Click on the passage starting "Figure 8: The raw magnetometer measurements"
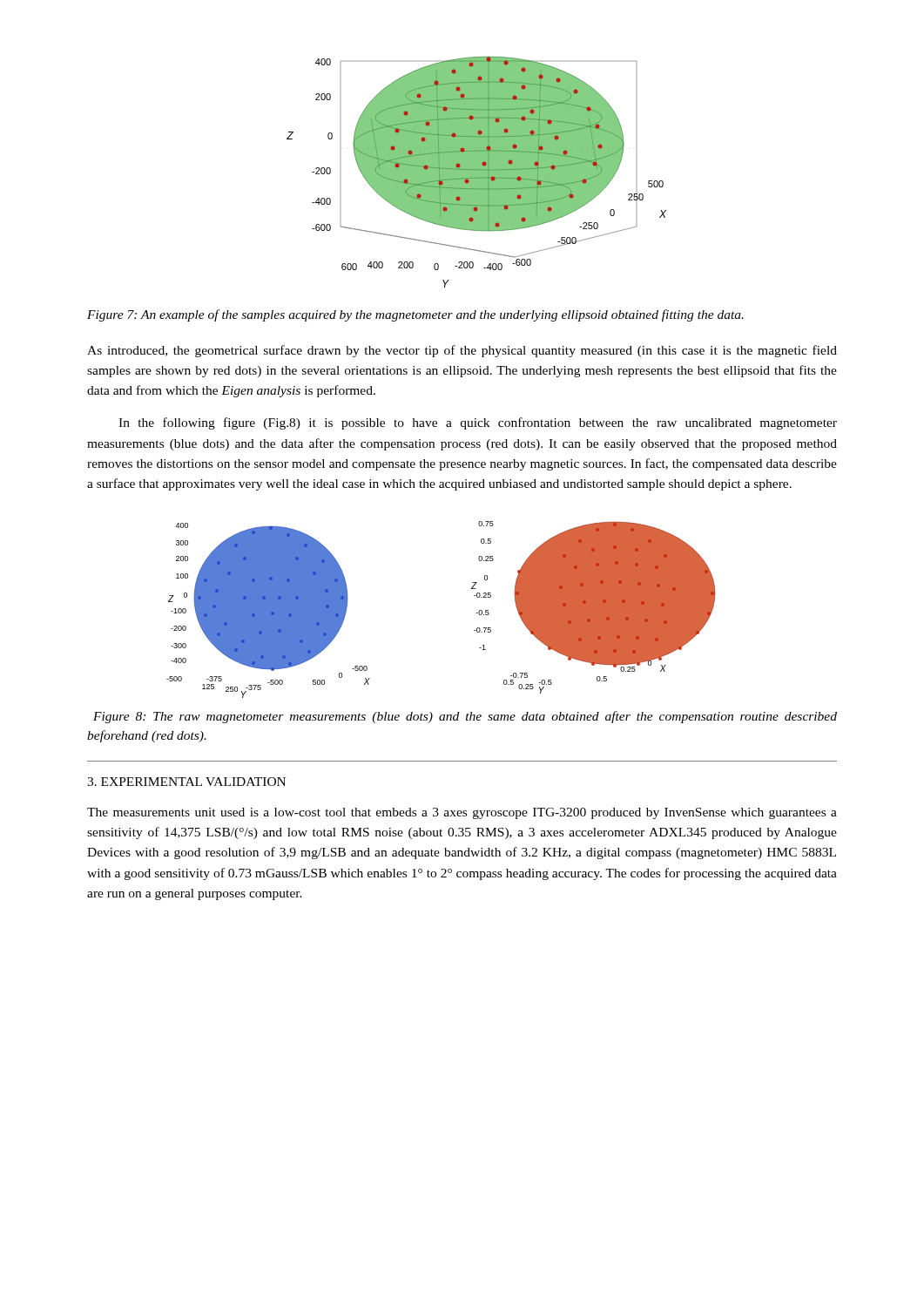 pyautogui.click(x=462, y=726)
